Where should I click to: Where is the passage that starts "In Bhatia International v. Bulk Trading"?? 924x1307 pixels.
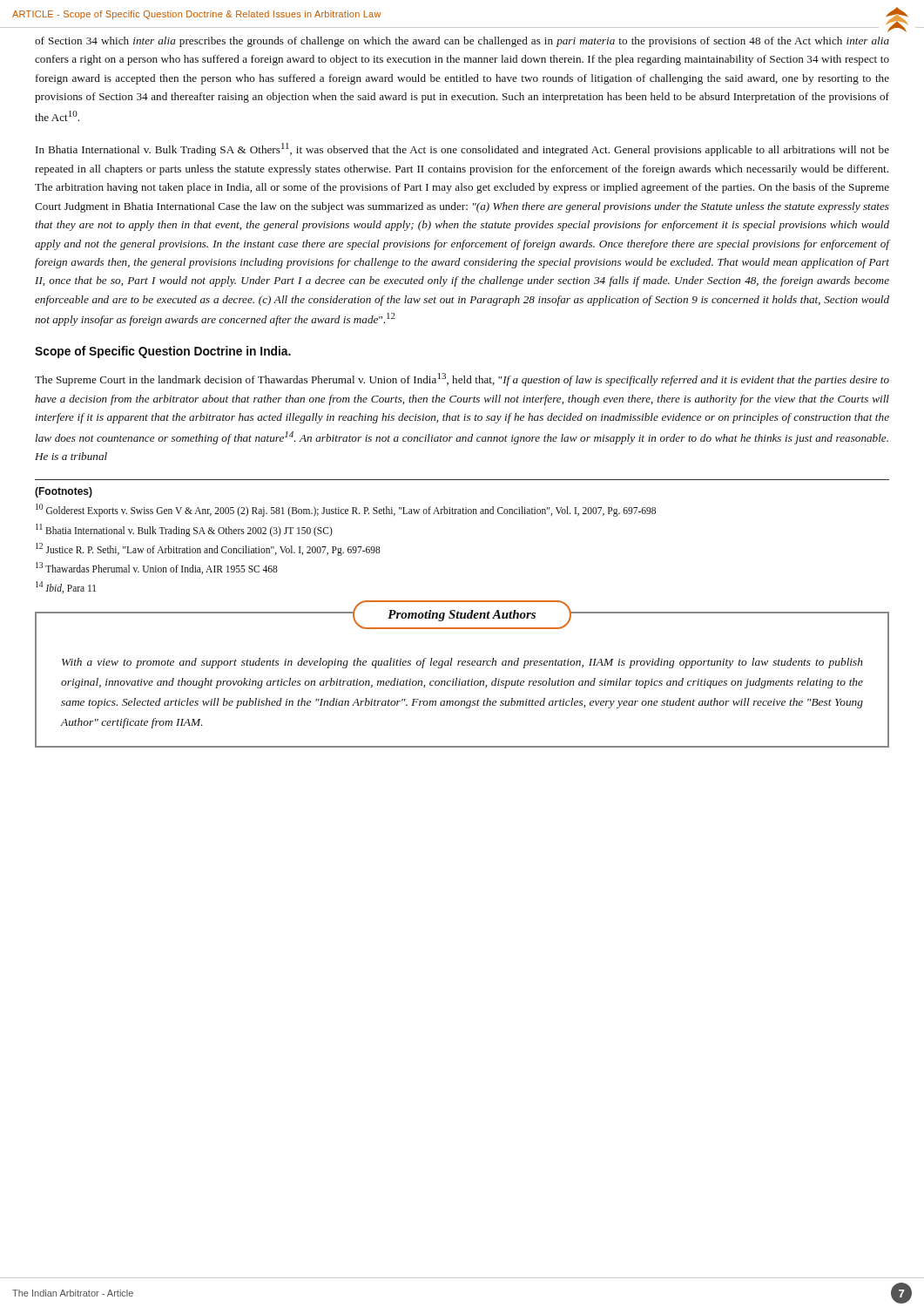462,233
